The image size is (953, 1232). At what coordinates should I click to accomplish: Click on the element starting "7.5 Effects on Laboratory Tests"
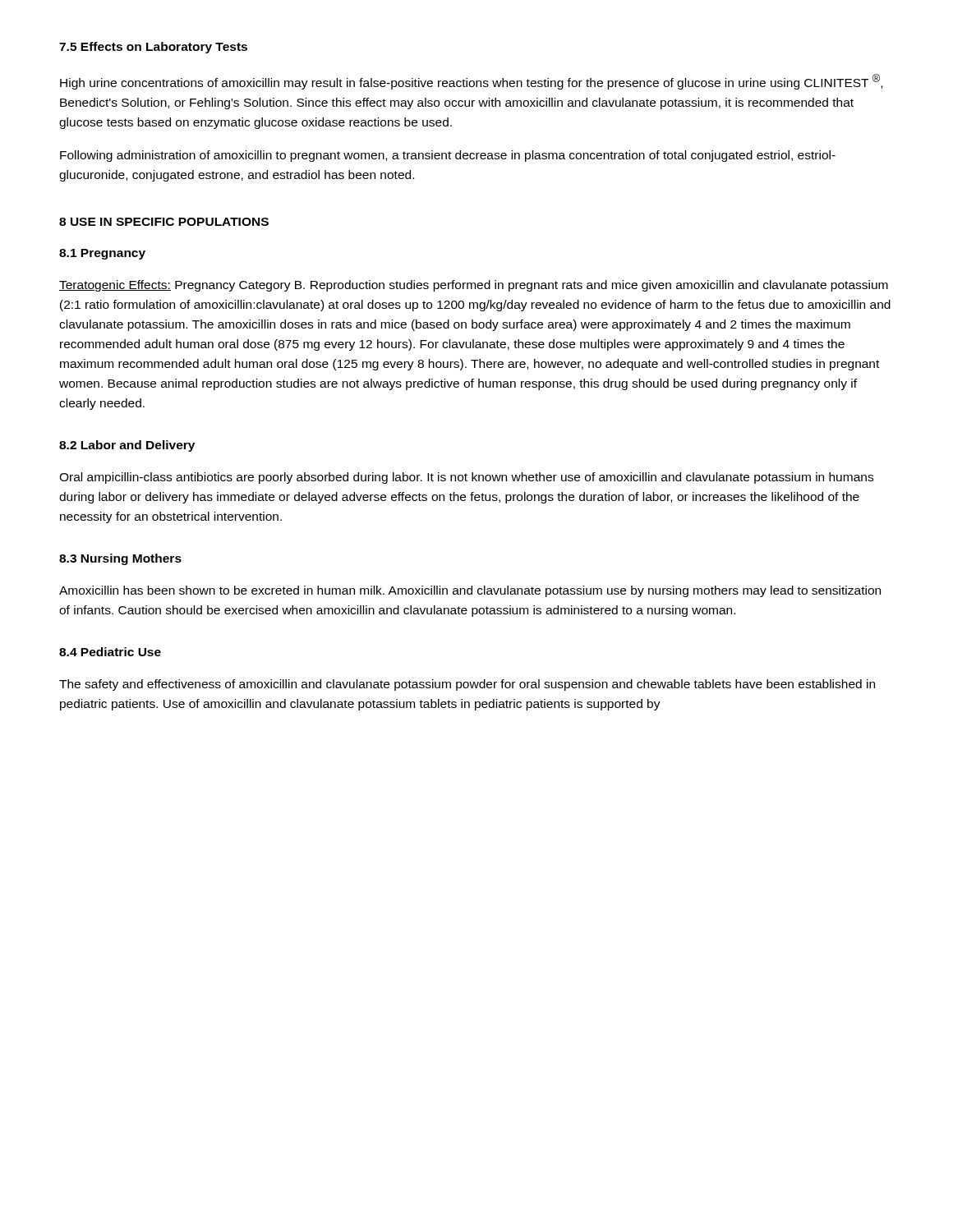click(x=154, y=46)
